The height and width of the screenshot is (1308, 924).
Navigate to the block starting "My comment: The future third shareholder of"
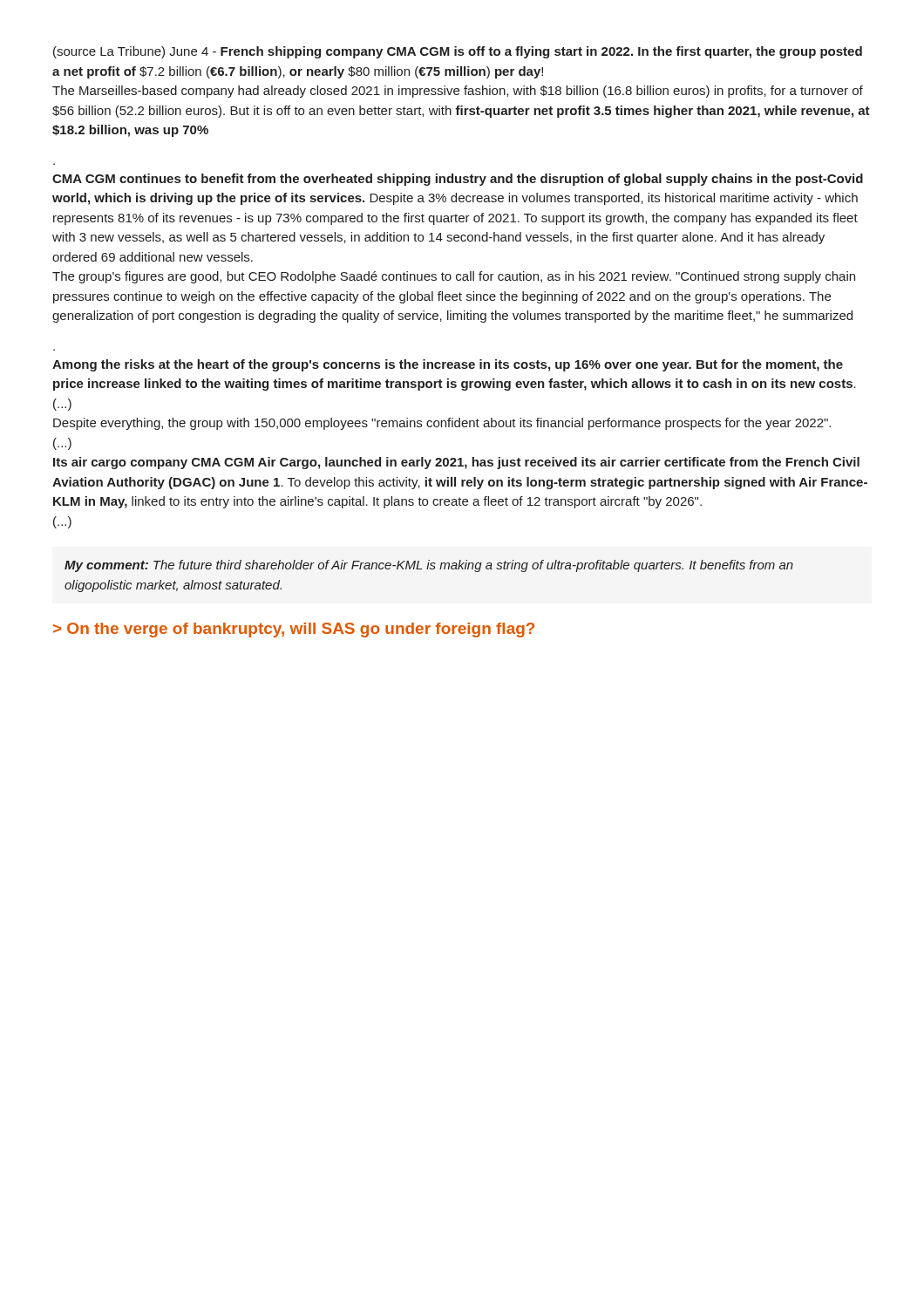(x=429, y=574)
